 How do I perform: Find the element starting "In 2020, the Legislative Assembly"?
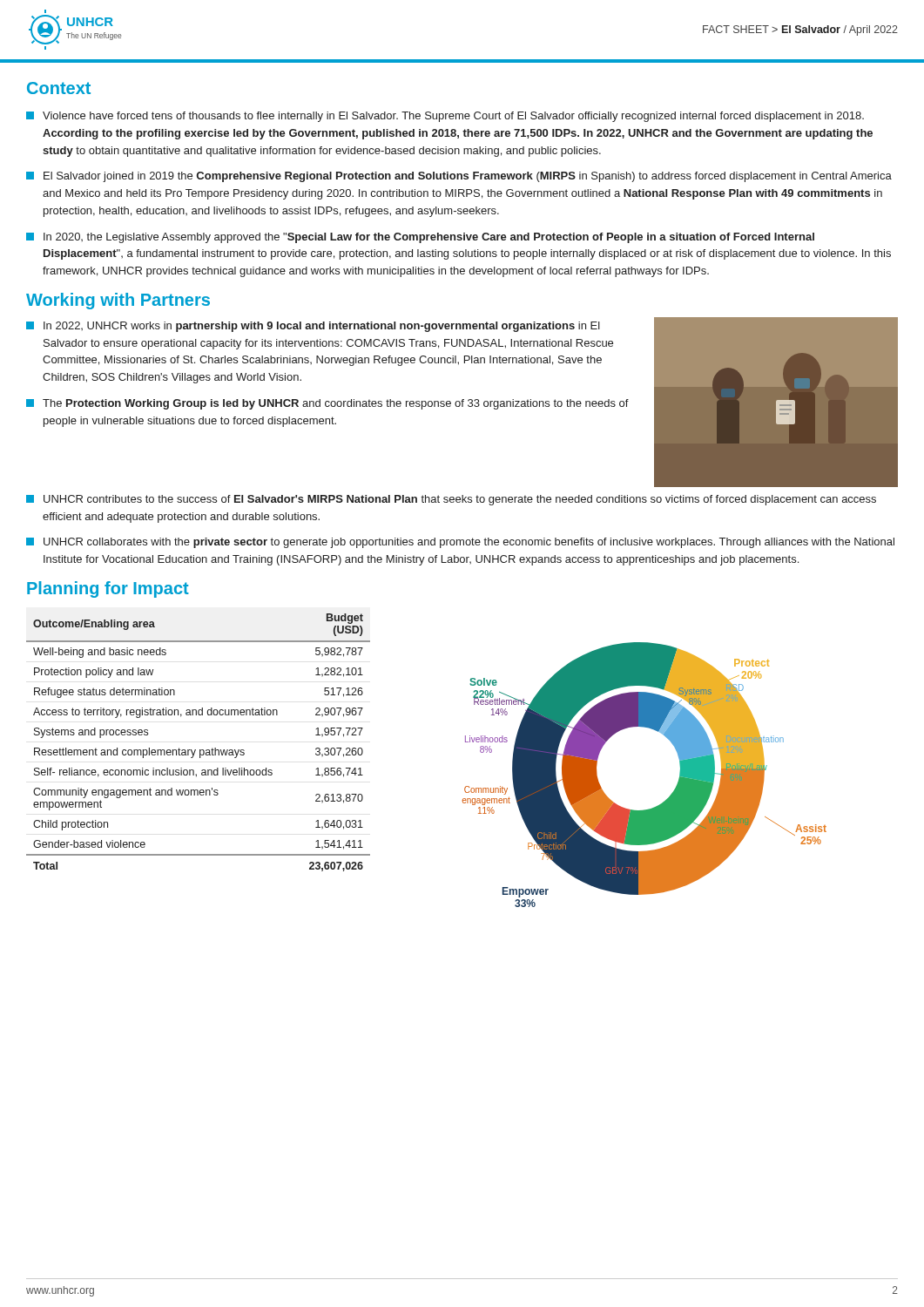coord(462,254)
